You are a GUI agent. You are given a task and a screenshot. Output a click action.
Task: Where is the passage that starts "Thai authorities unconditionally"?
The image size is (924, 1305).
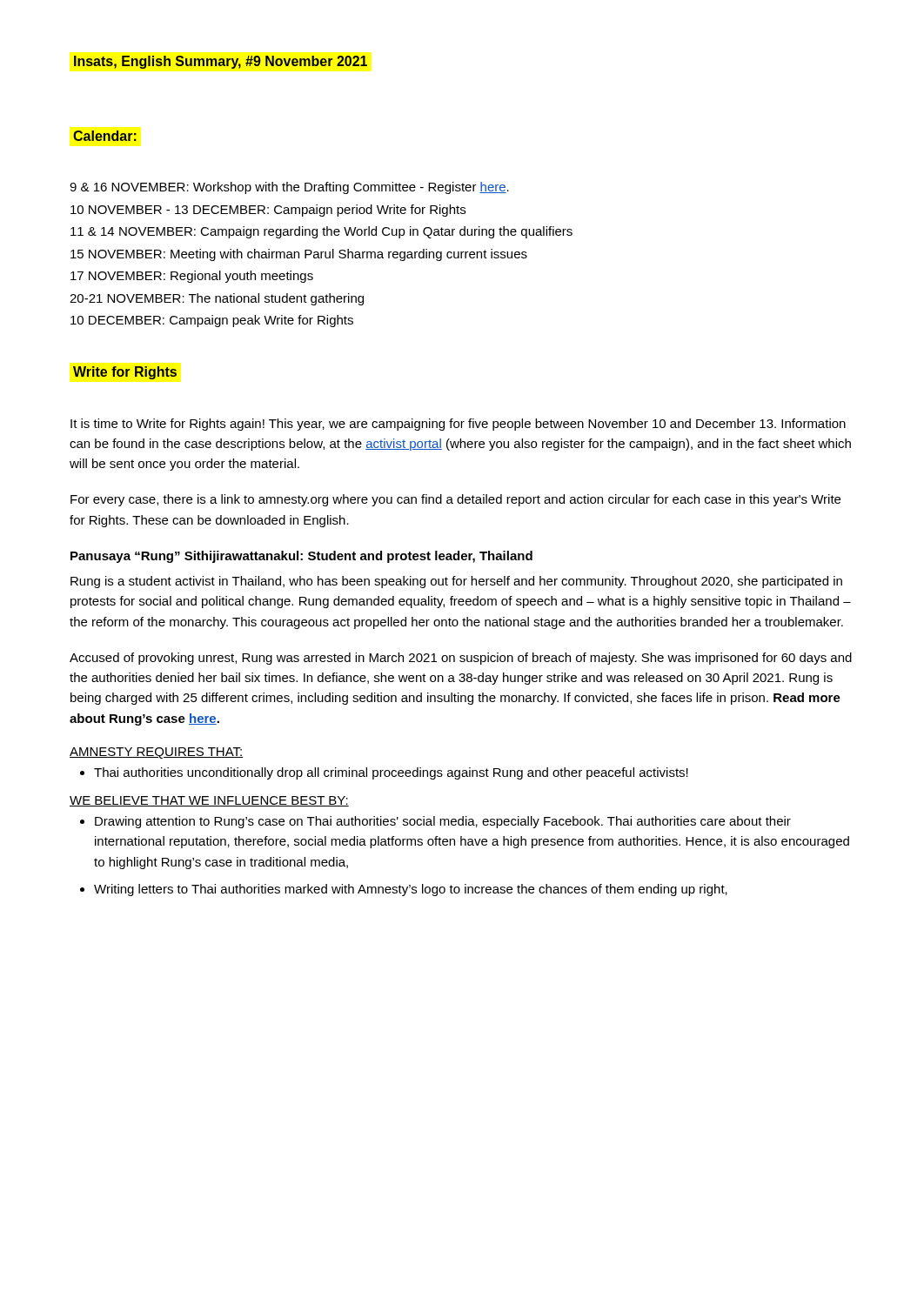click(391, 772)
